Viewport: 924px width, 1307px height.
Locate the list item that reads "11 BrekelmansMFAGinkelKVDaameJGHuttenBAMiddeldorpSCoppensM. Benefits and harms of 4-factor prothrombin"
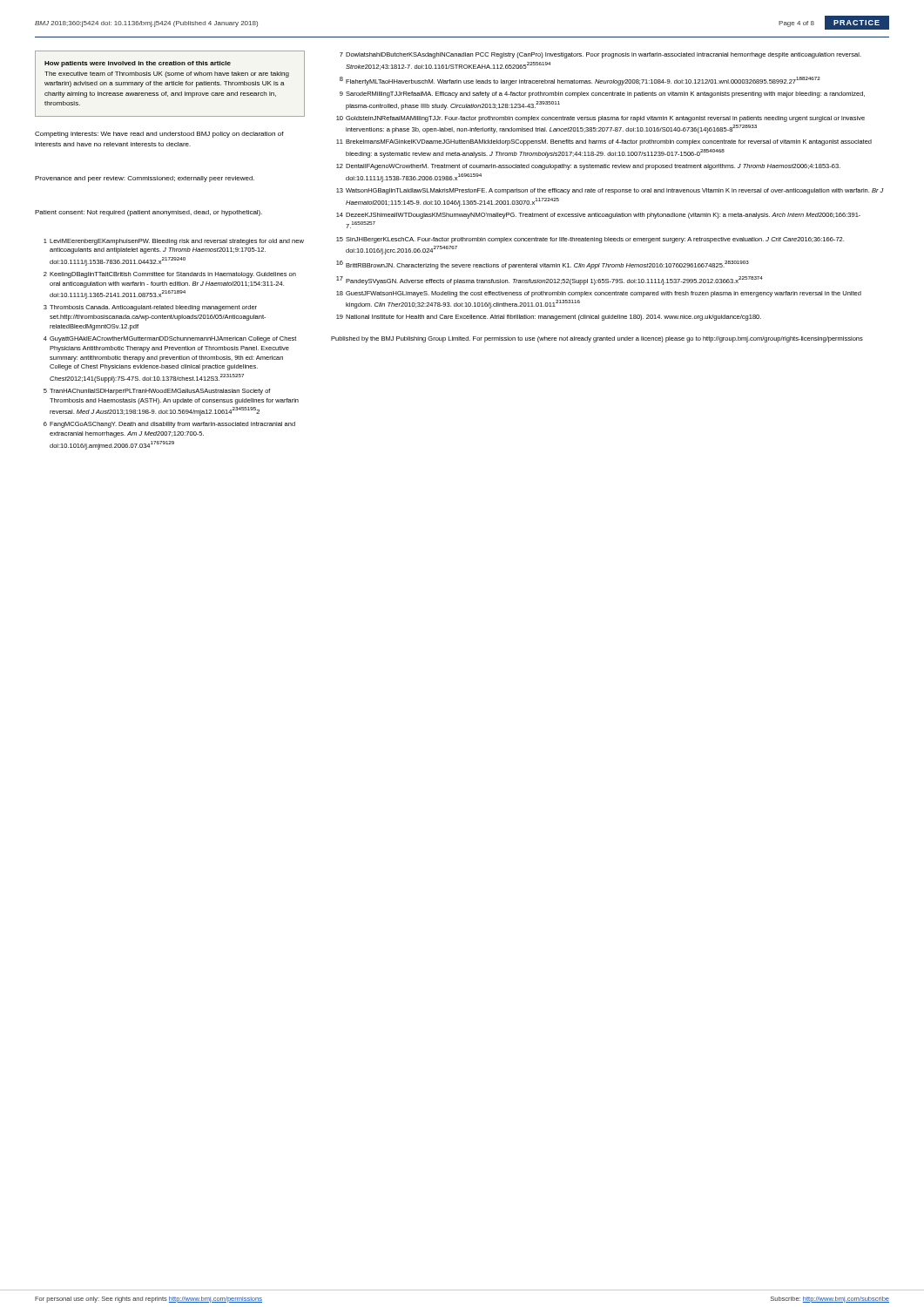(x=610, y=148)
